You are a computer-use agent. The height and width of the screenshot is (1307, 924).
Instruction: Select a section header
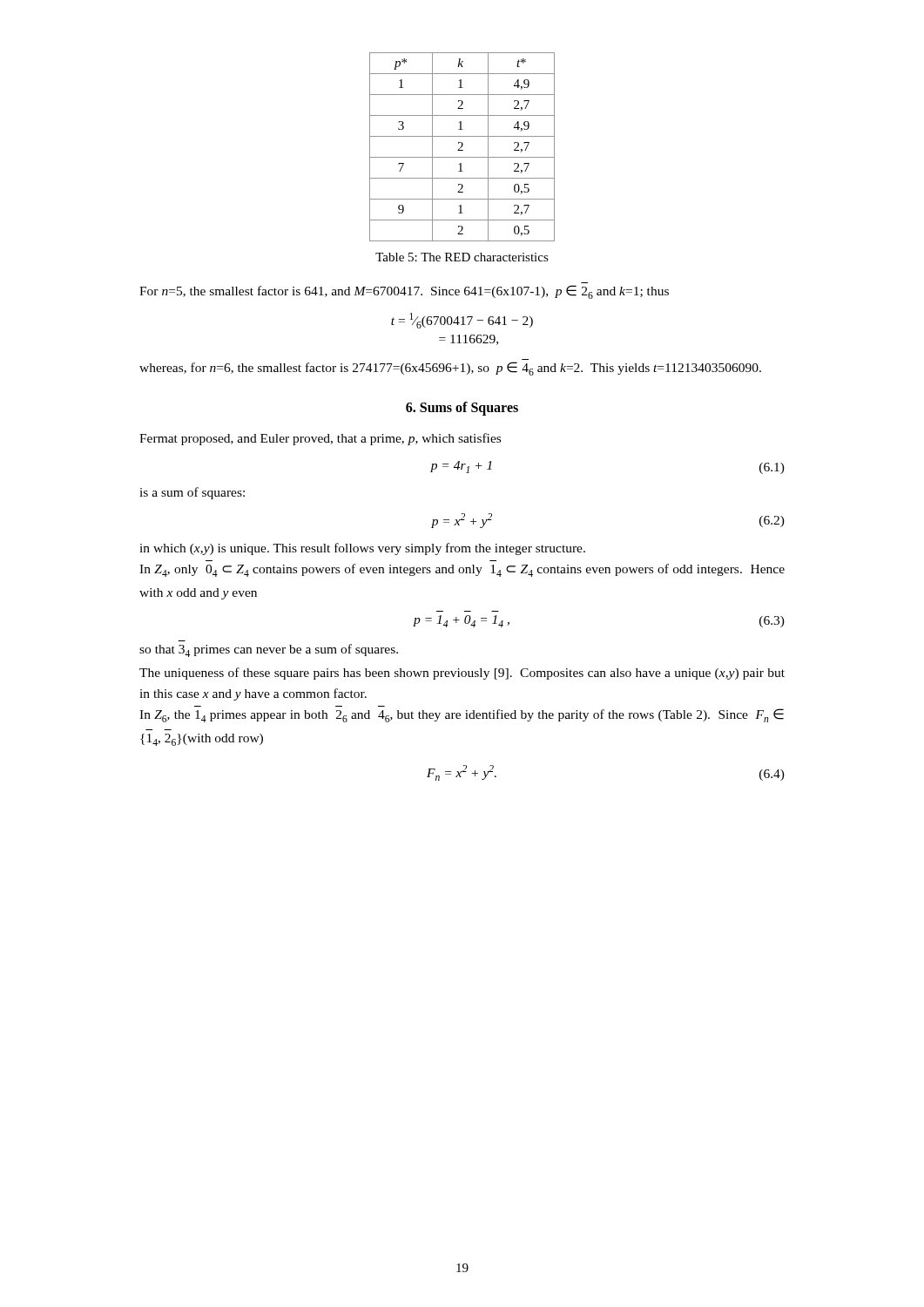[462, 408]
